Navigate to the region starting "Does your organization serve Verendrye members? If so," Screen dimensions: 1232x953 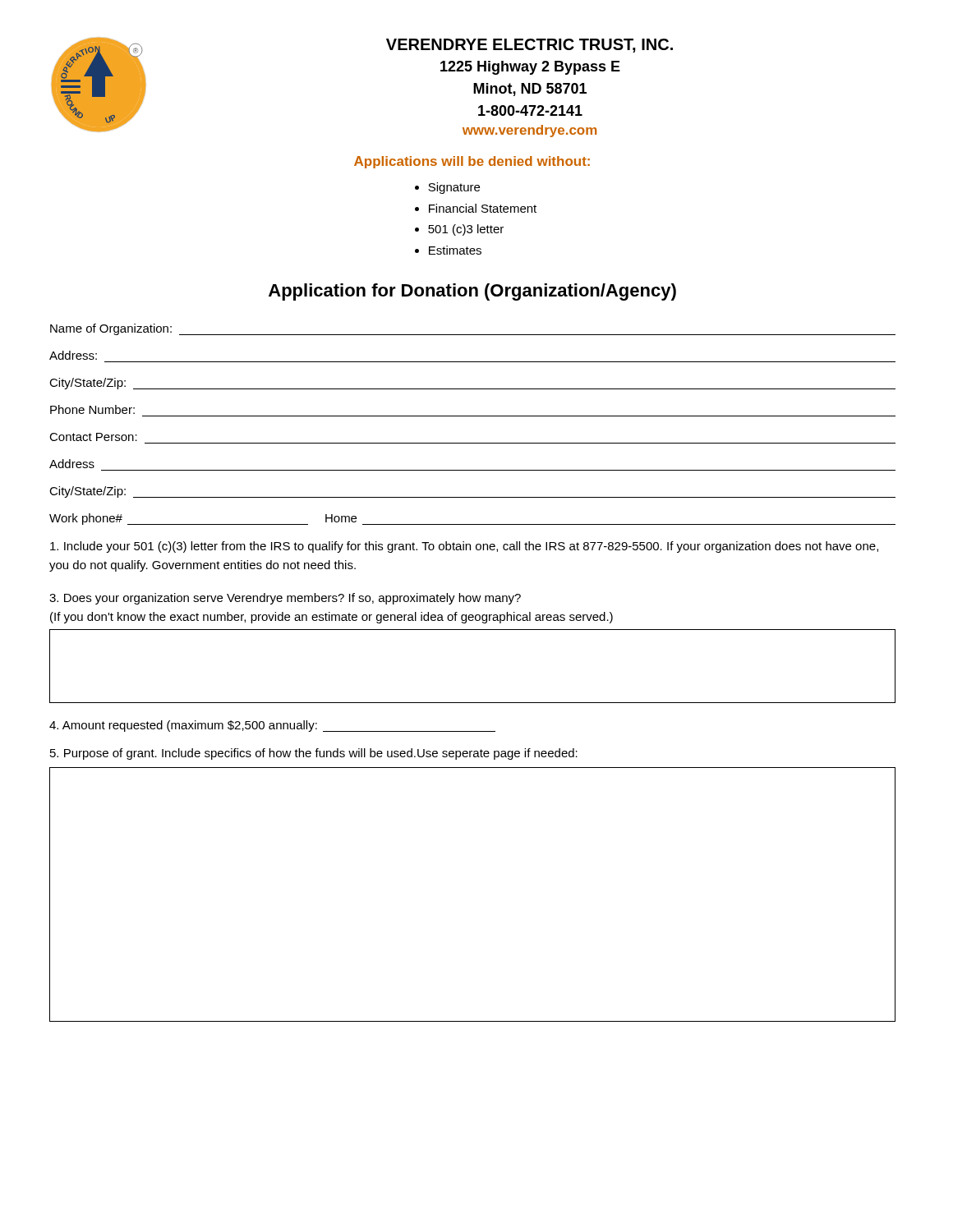coord(331,607)
